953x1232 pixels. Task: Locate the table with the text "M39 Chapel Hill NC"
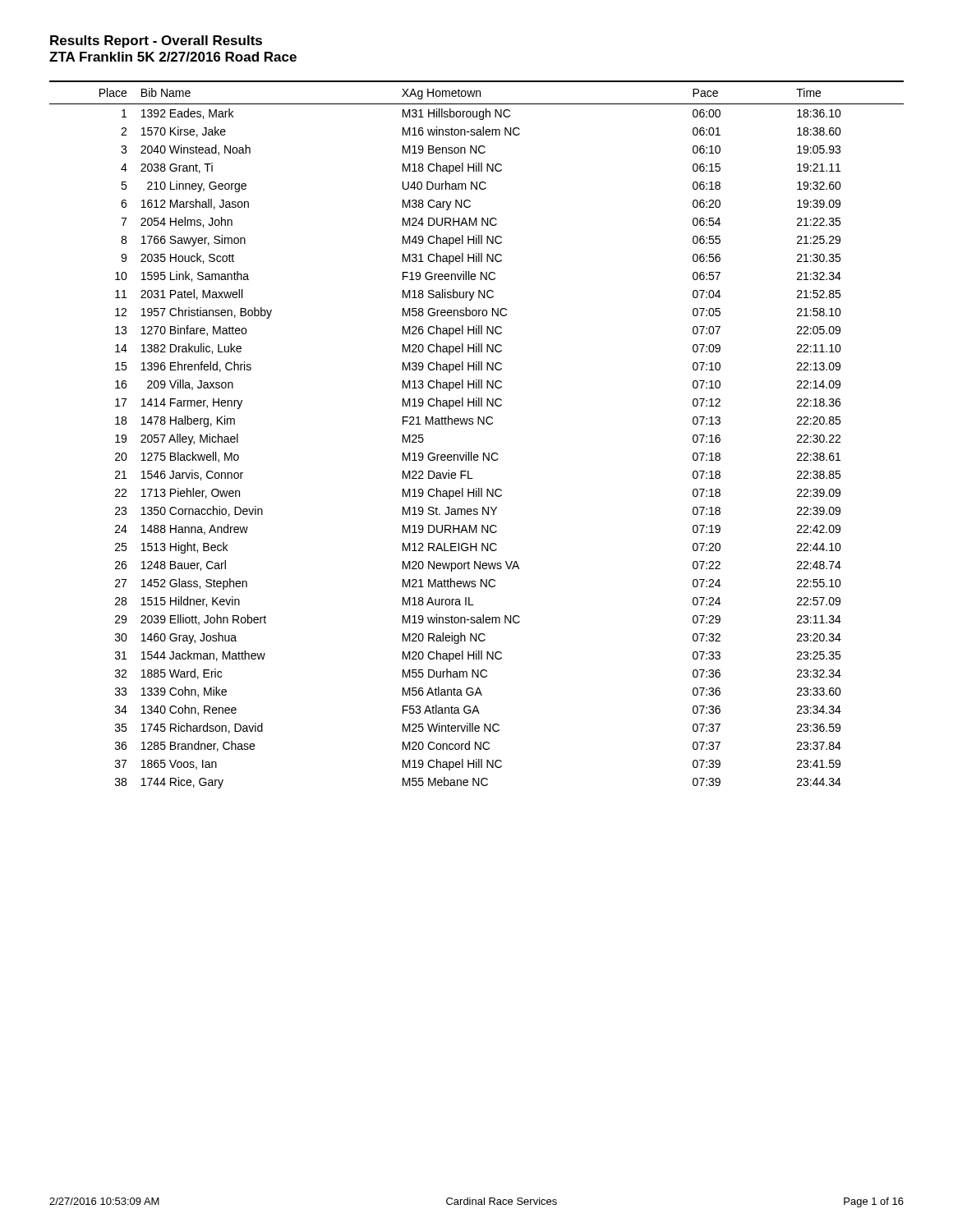(x=476, y=436)
